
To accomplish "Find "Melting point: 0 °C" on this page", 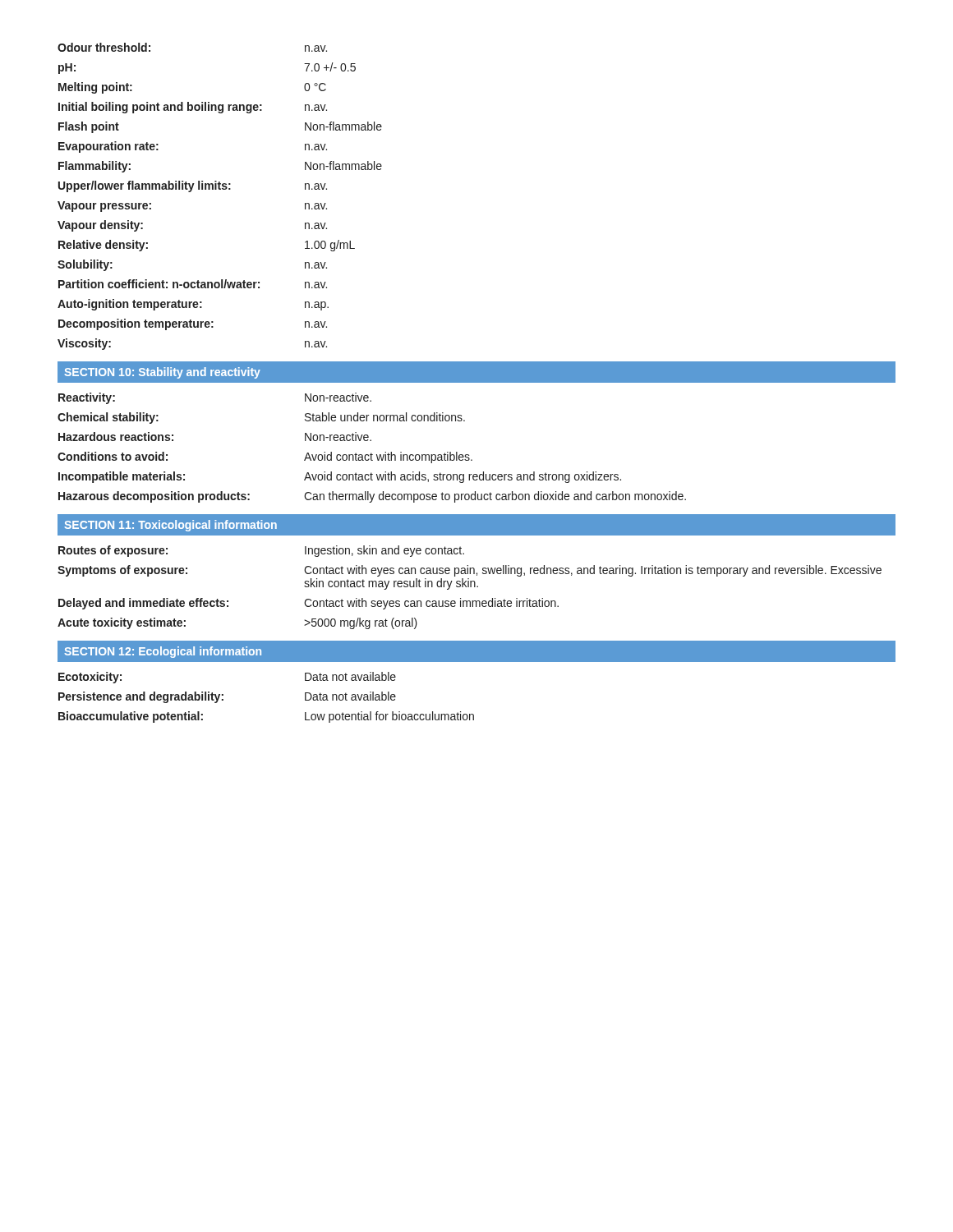I will (93, 87).
